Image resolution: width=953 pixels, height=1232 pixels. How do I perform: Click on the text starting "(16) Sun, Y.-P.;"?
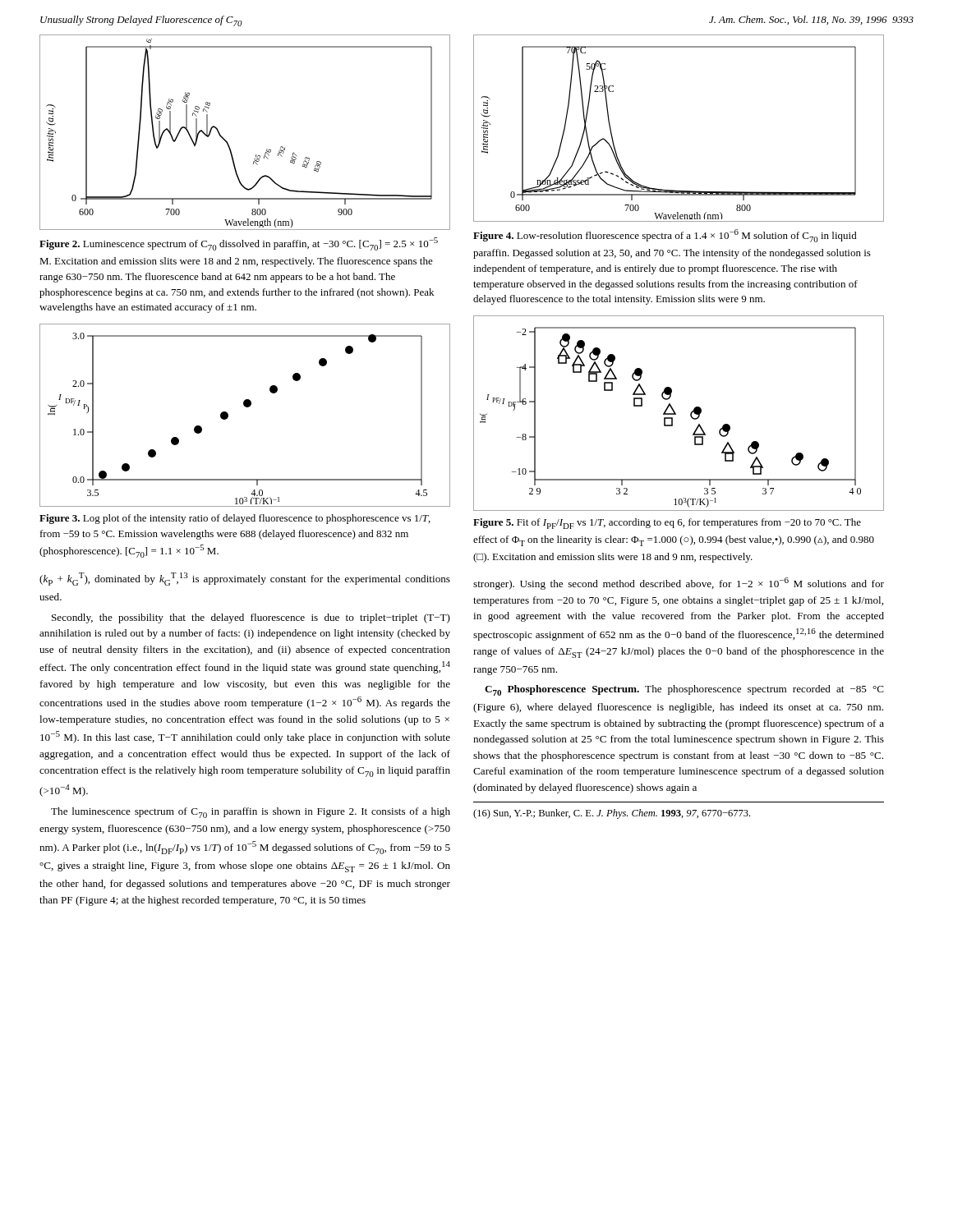tap(612, 813)
